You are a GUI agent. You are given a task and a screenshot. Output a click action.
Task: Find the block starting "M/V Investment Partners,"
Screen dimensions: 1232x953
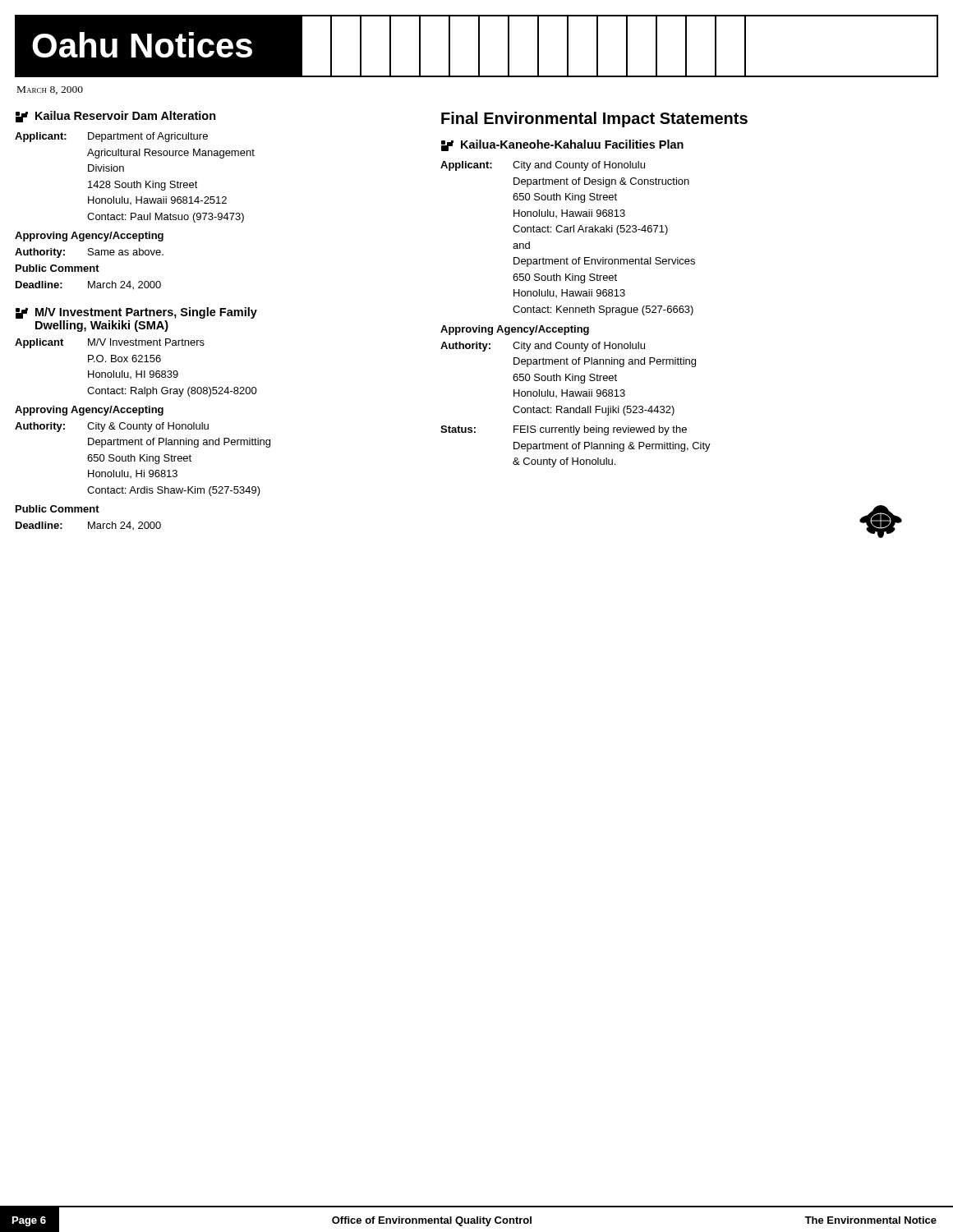[136, 319]
